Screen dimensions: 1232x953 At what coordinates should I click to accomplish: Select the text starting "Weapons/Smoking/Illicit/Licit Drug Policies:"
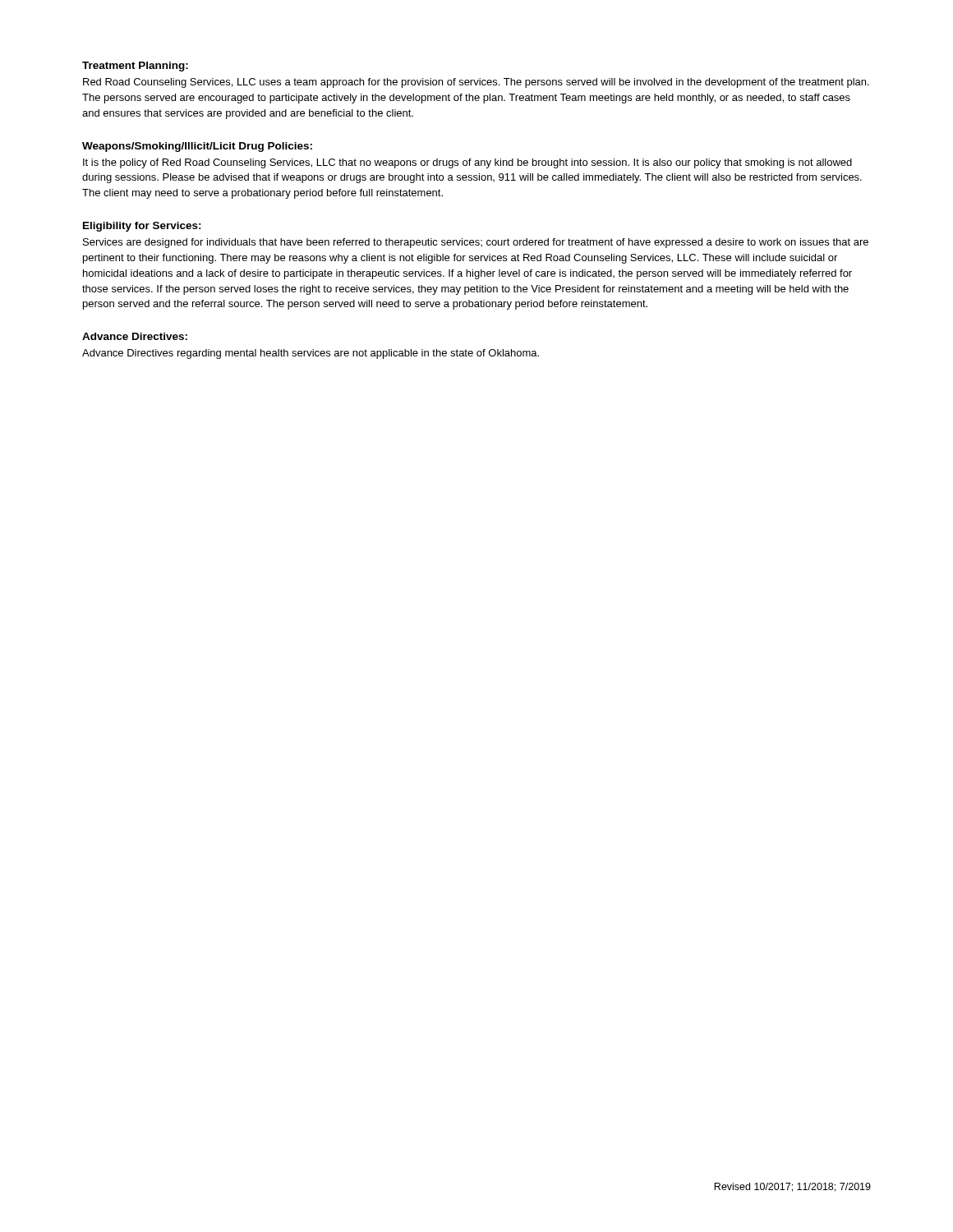click(198, 145)
